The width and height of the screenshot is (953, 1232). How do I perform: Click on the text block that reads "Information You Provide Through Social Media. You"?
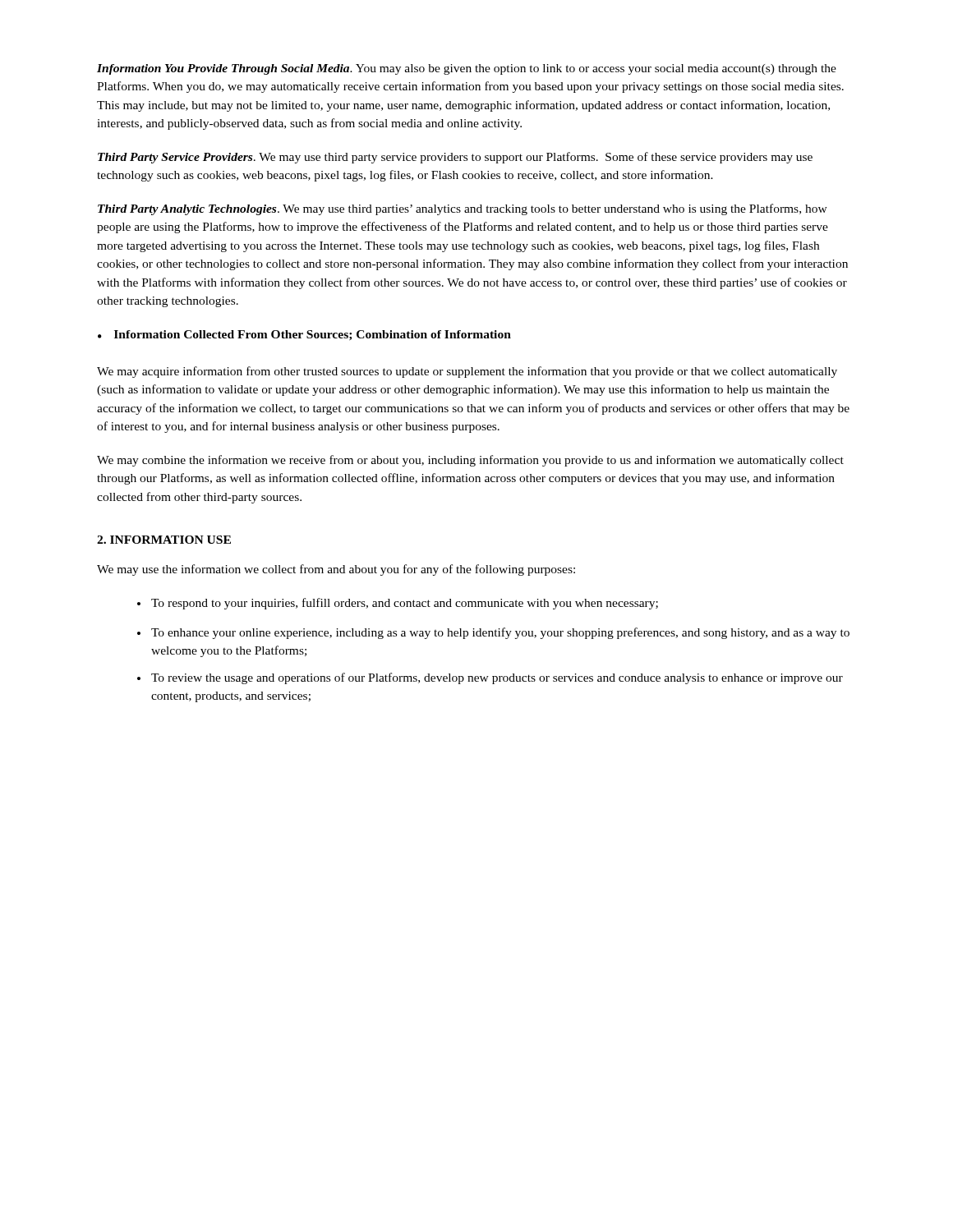pyautogui.click(x=472, y=95)
